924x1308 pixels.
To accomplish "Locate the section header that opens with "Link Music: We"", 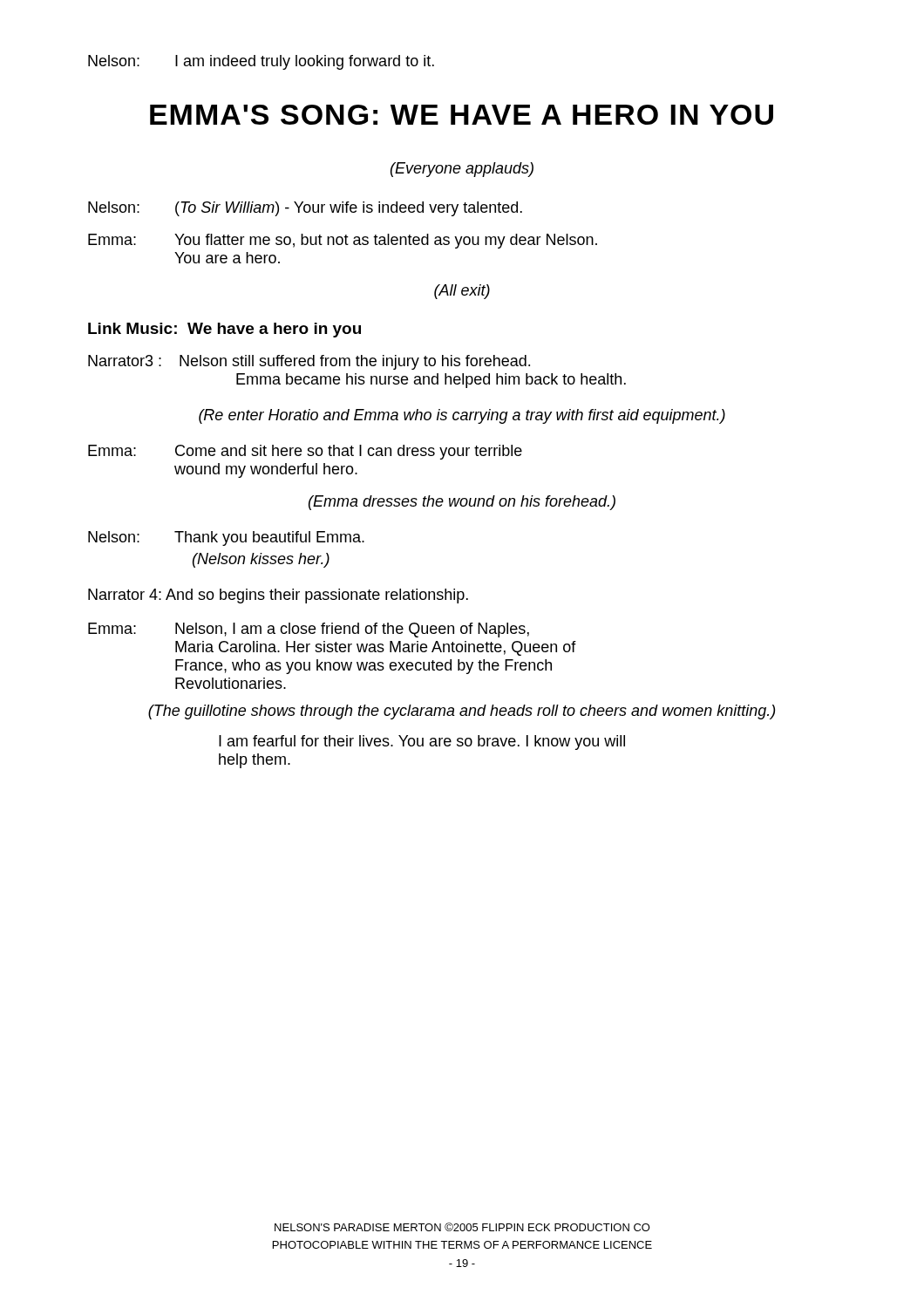I will [225, 328].
